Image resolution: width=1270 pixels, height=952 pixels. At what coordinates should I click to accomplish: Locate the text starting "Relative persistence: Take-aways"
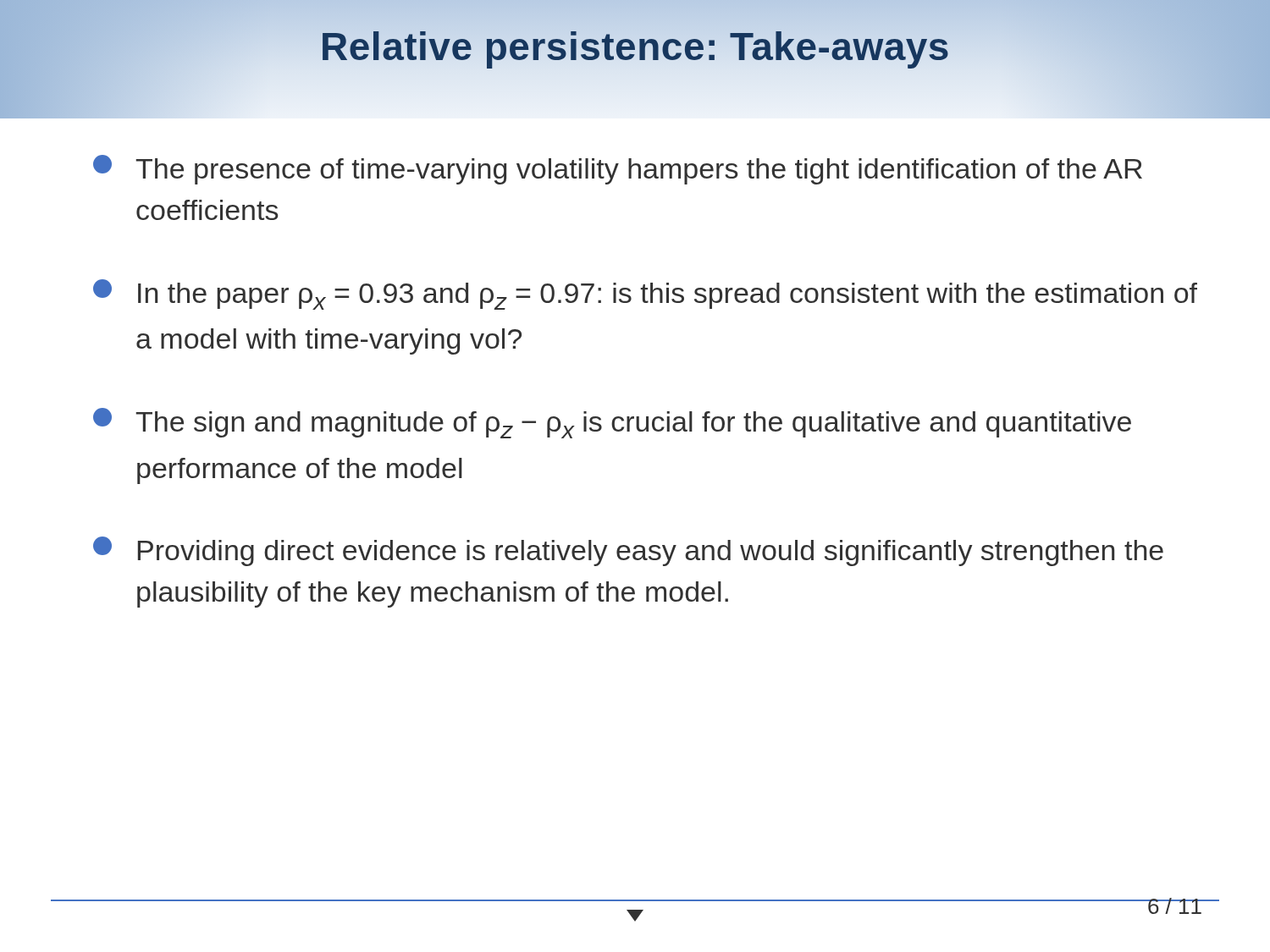pyautogui.click(x=635, y=47)
